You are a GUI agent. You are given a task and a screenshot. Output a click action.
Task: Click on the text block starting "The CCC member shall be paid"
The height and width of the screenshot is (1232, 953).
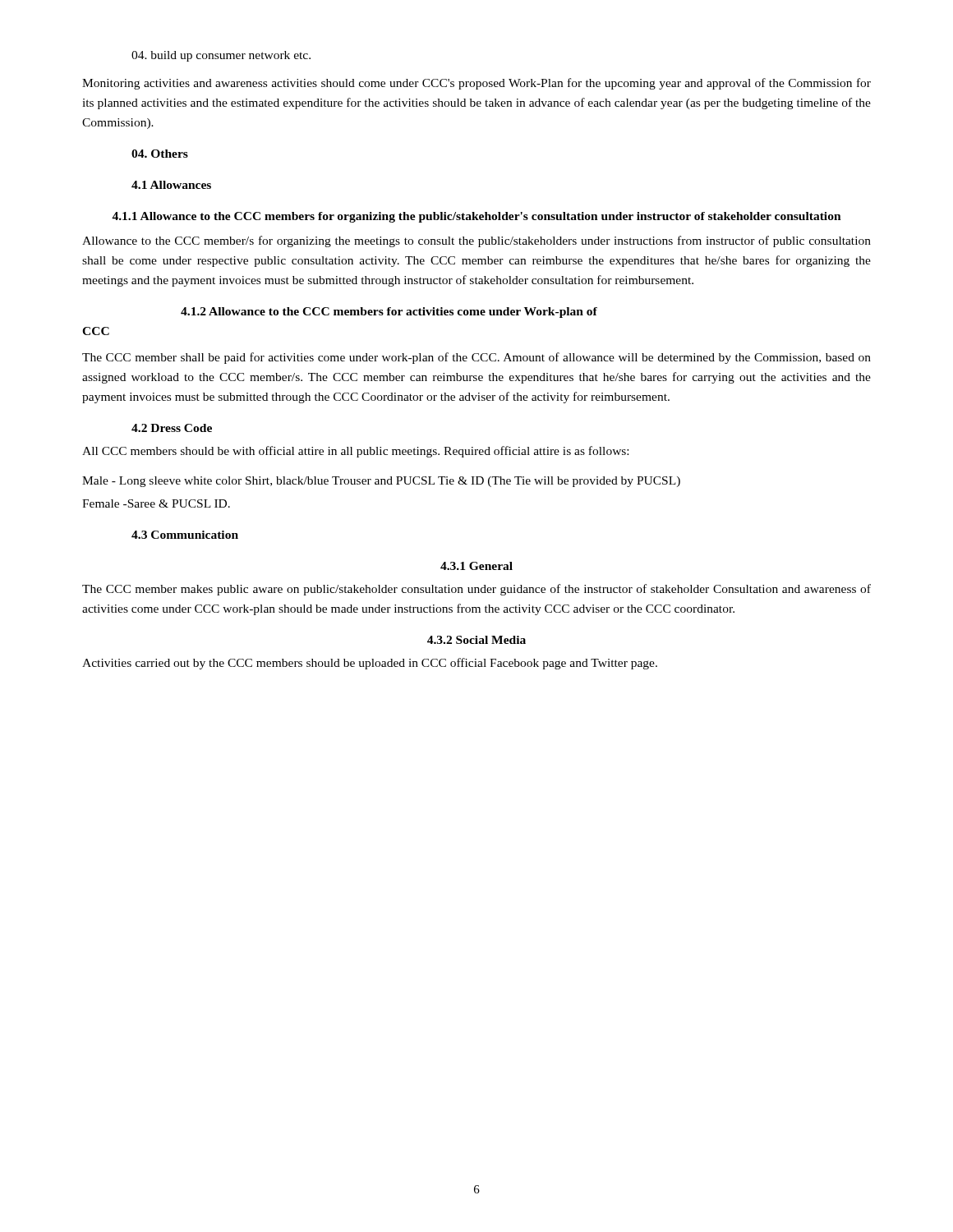point(476,377)
